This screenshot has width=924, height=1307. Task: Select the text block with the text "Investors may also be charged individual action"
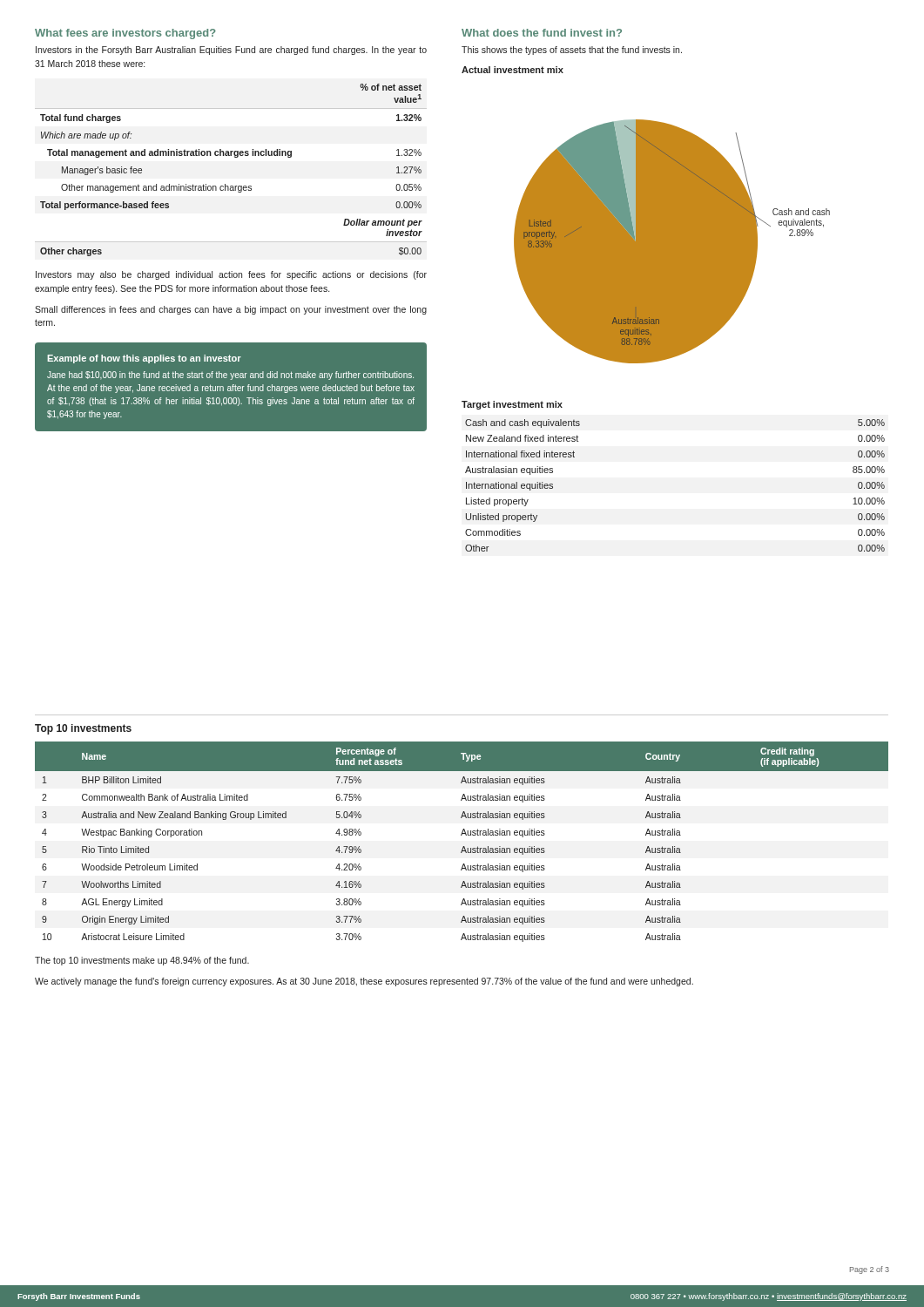pos(231,282)
